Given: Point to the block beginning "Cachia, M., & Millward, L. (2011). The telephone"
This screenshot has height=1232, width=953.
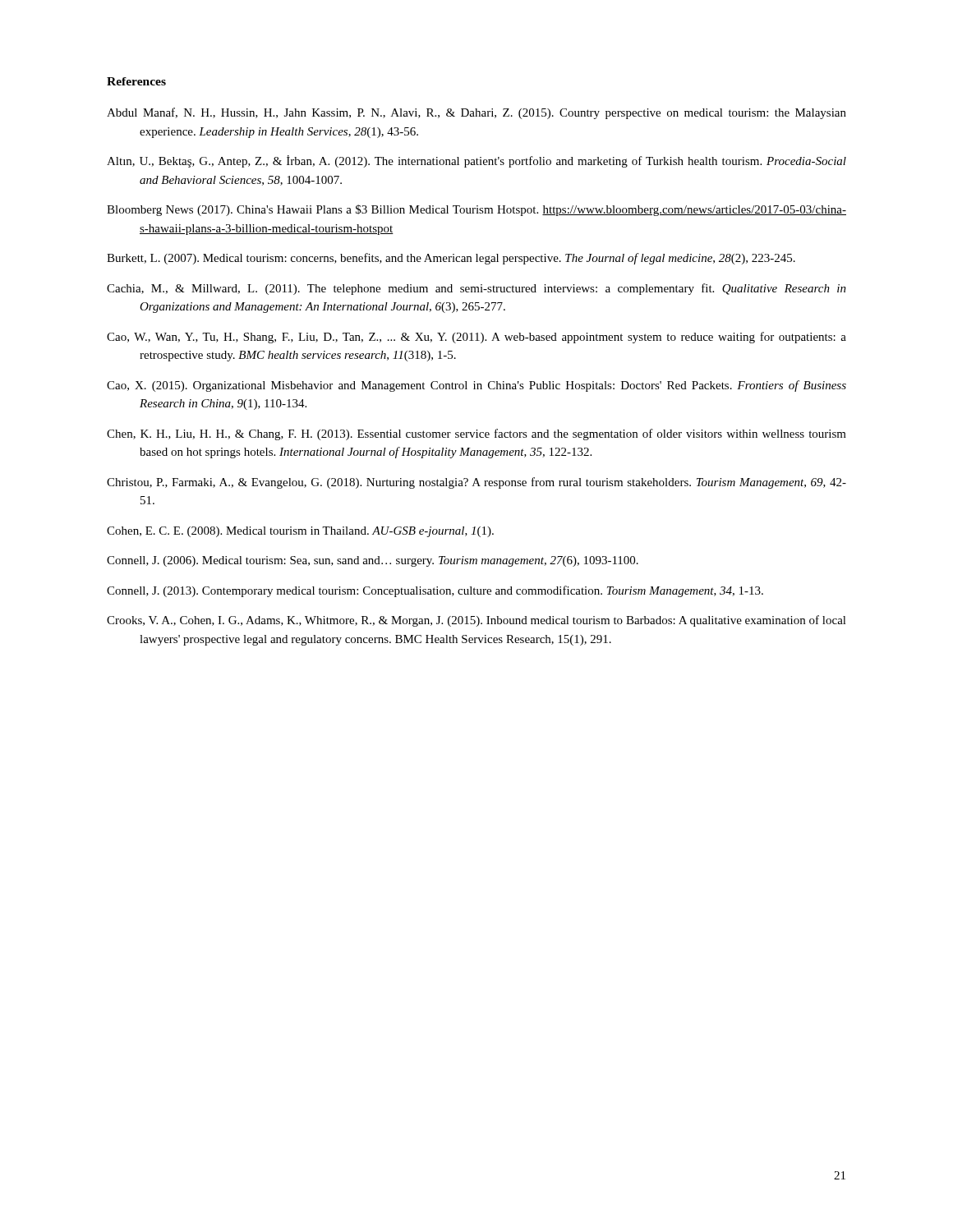Looking at the screenshot, I should coord(476,297).
